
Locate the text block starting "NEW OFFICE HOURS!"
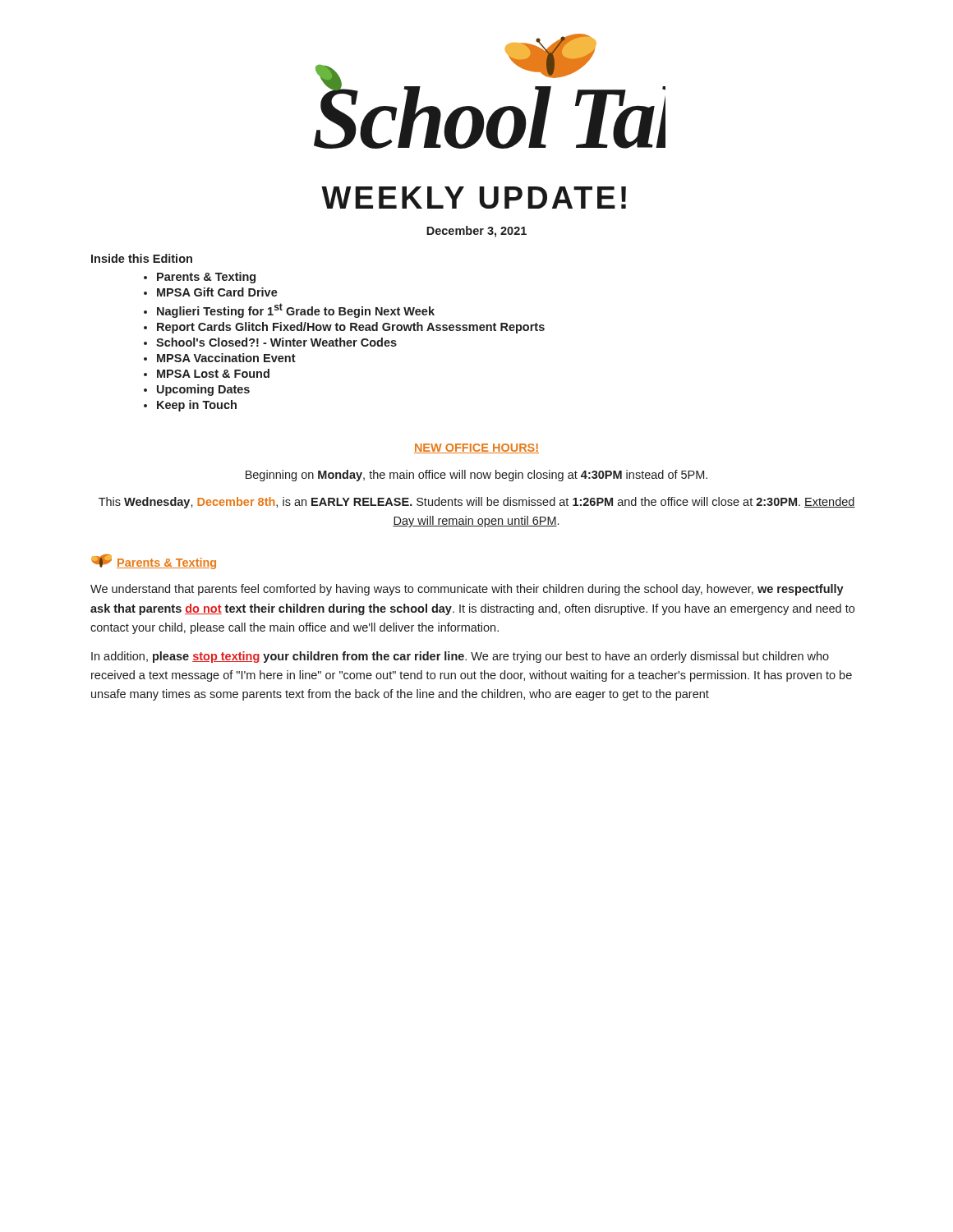coord(476,448)
